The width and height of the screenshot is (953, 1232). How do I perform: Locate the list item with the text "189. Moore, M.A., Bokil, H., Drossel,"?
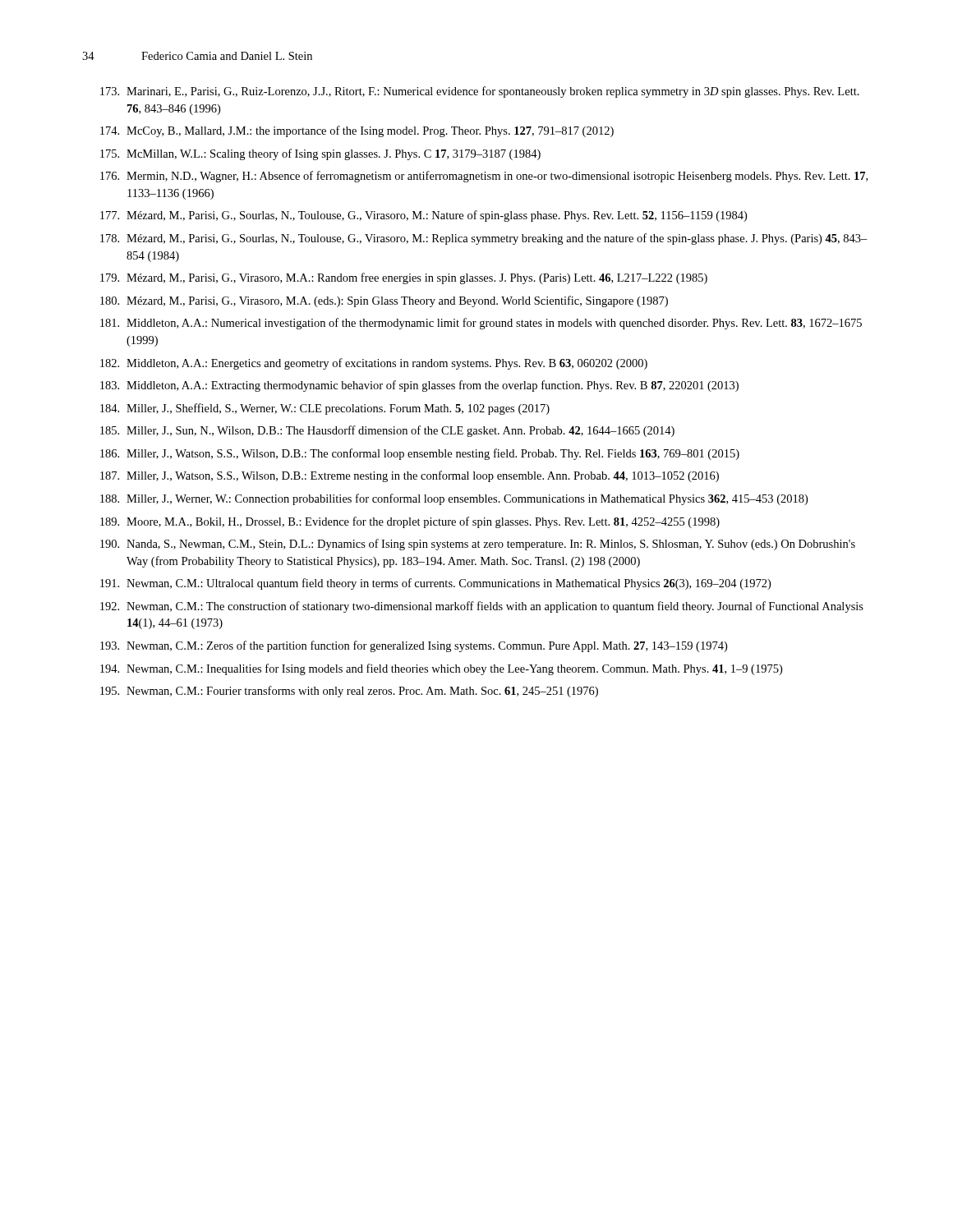476,521
